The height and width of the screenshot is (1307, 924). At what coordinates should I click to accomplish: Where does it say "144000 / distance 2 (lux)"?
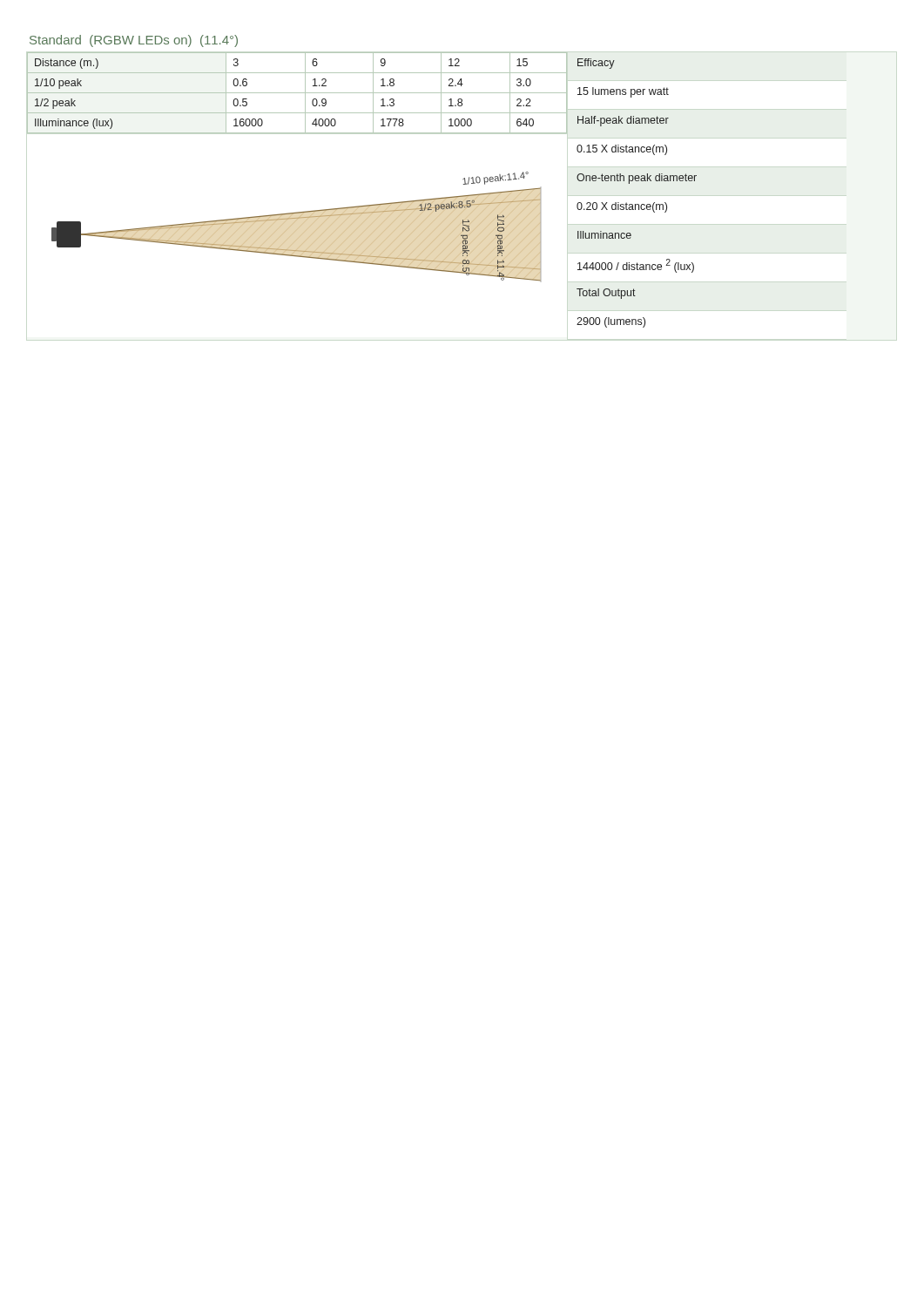(x=636, y=265)
